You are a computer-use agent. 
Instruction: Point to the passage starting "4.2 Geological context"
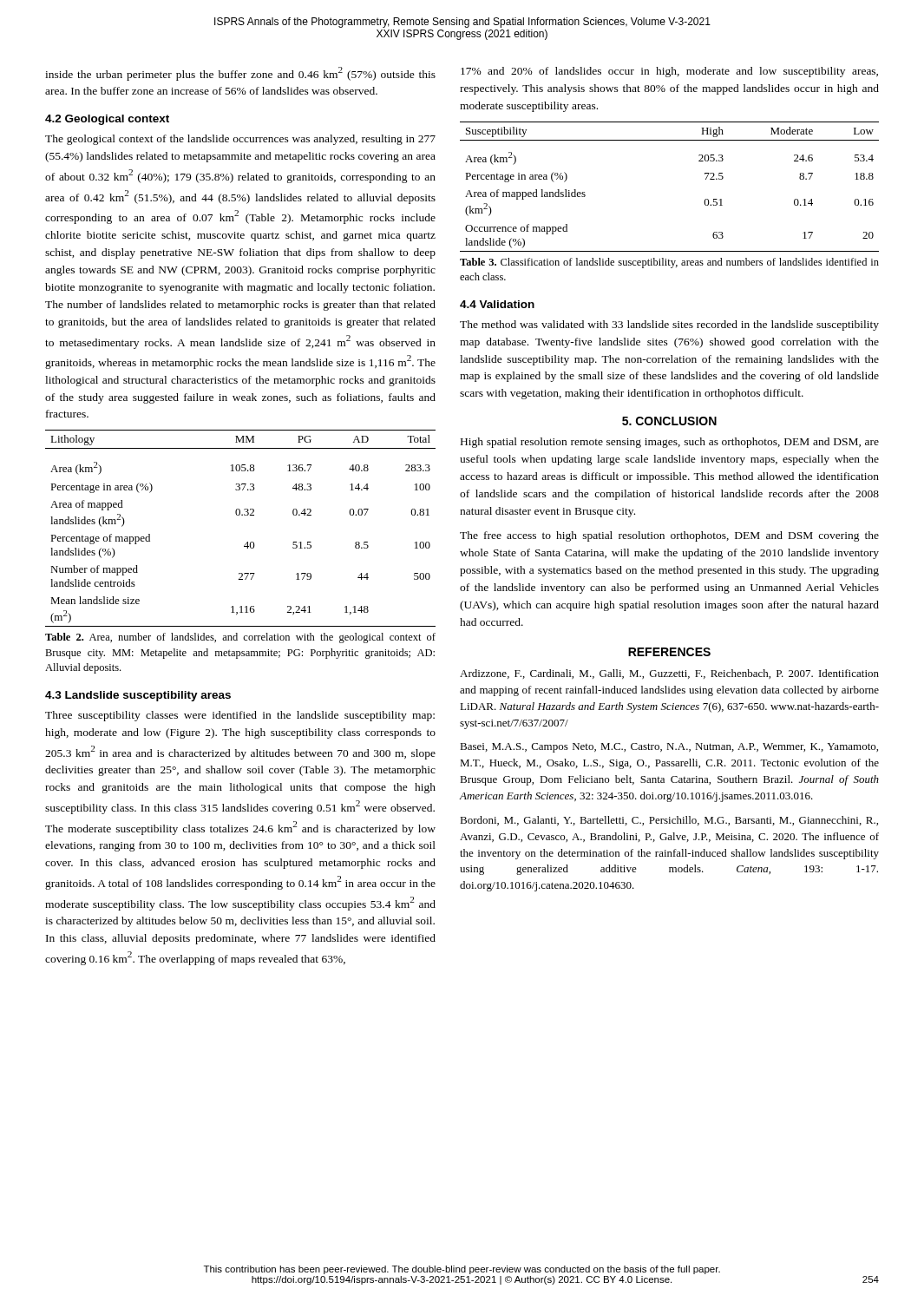(107, 119)
